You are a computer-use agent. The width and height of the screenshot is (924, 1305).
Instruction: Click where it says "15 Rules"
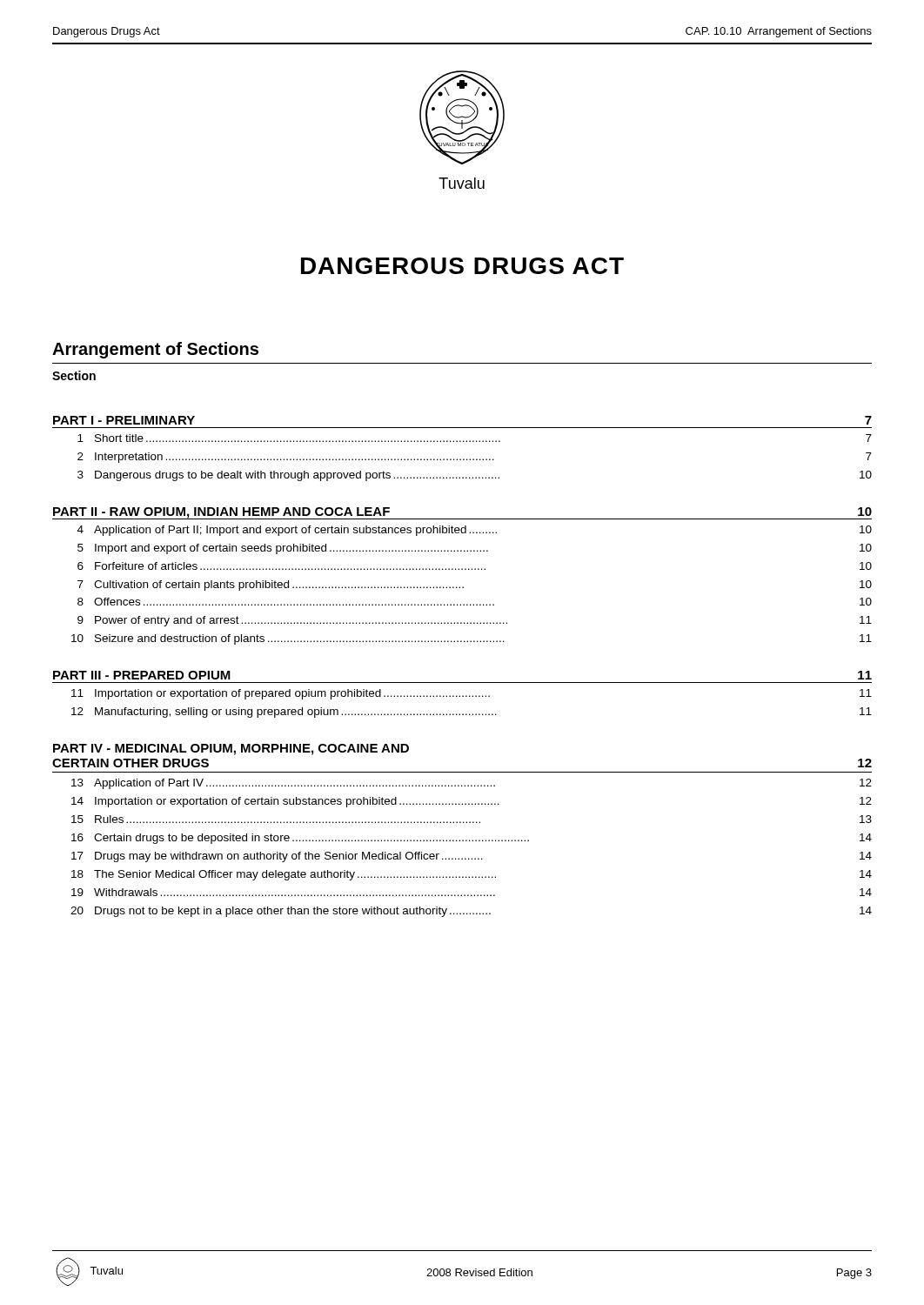coord(462,820)
